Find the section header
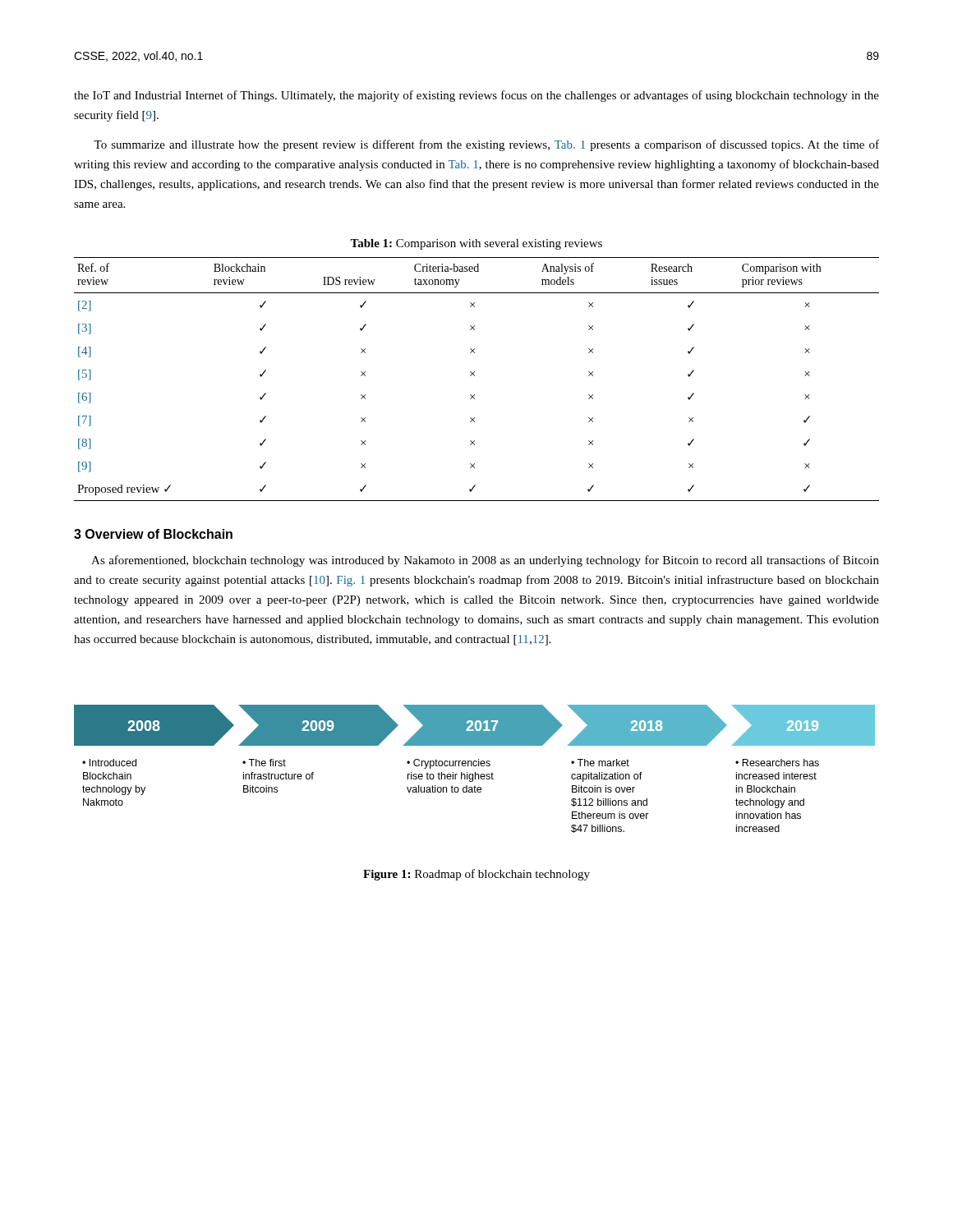This screenshot has height=1232, width=953. [x=154, y=534]
